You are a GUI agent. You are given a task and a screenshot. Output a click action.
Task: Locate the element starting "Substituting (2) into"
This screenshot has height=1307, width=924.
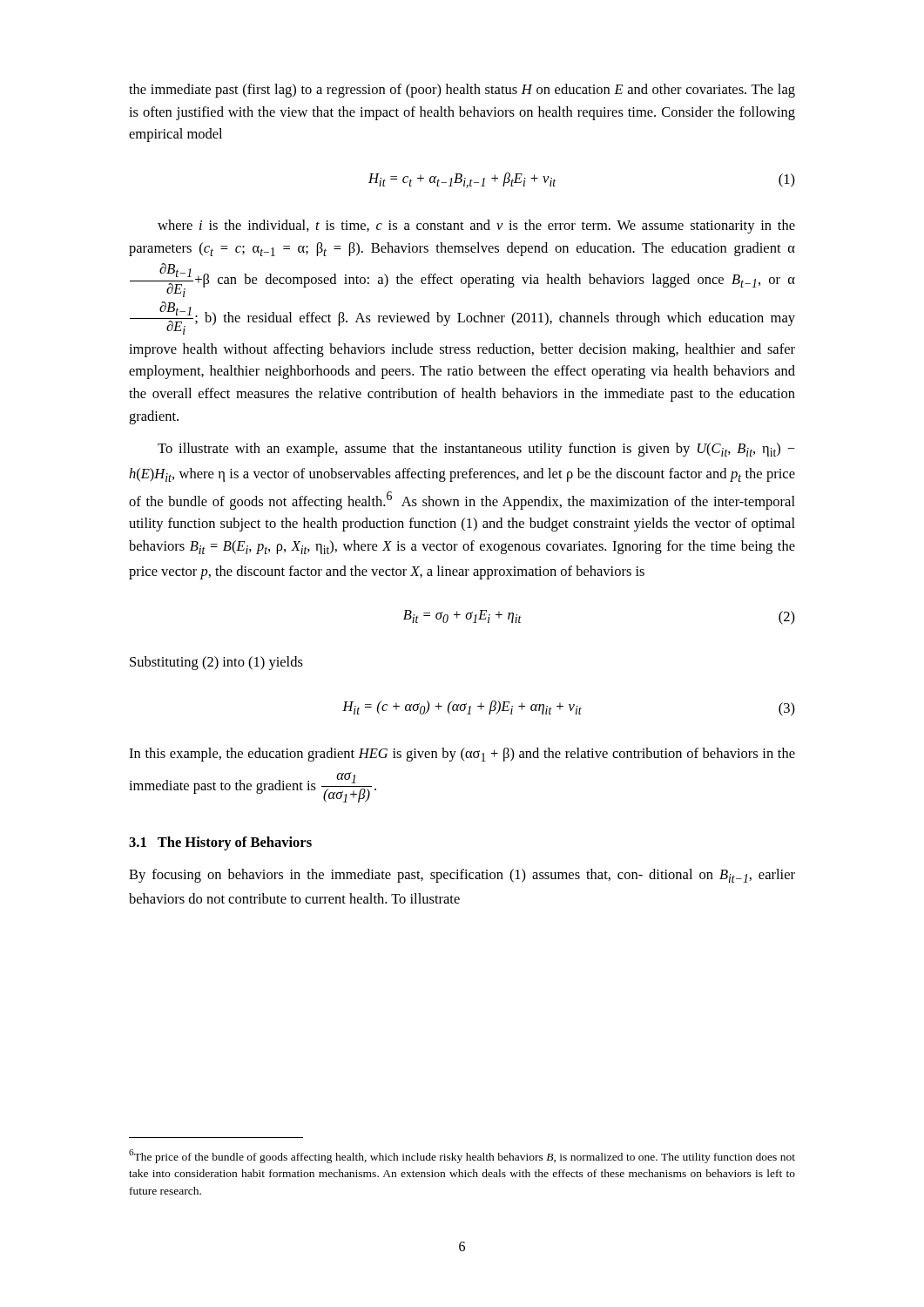tap(216, 663)
